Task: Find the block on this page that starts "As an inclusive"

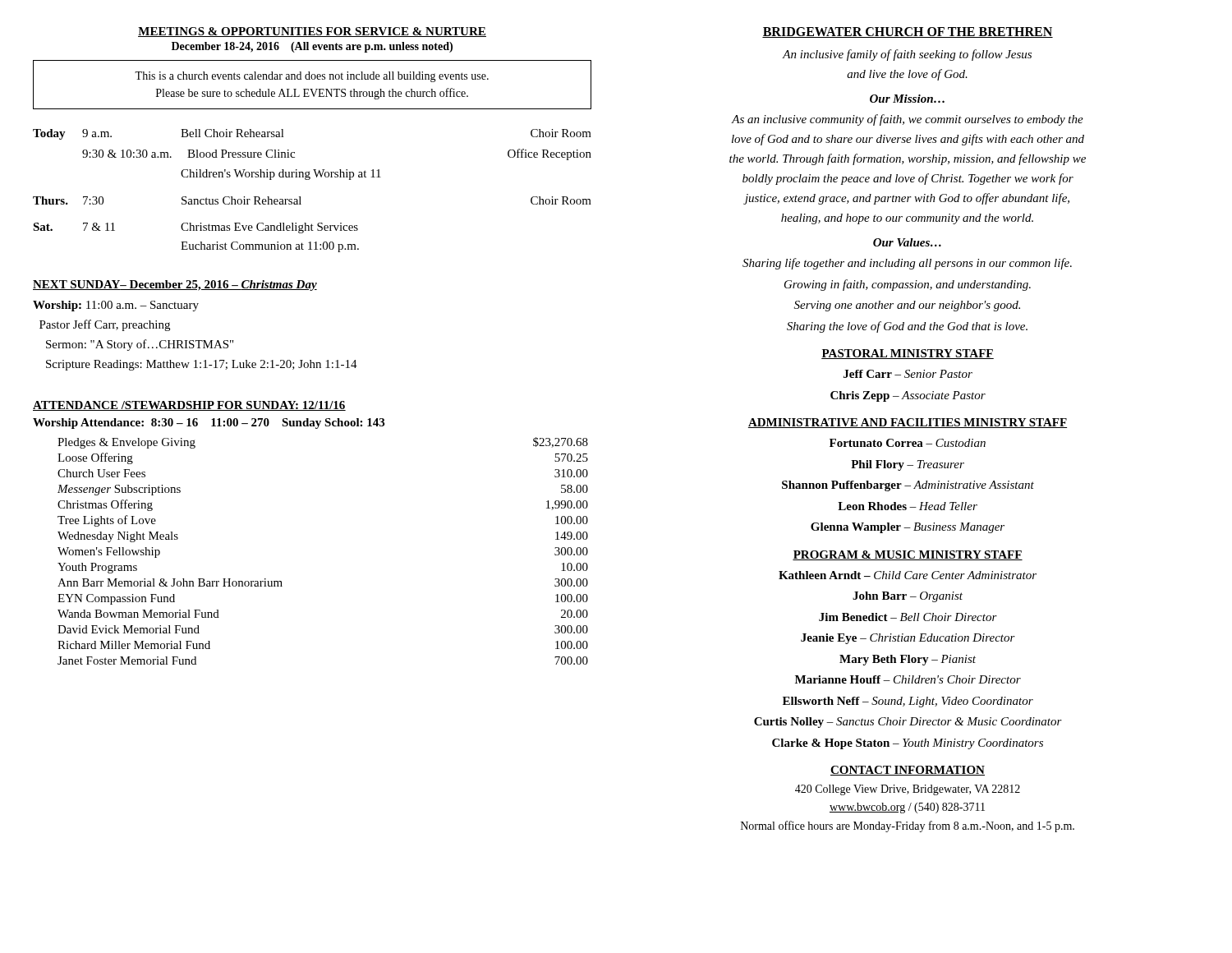Action: (908, 168)
